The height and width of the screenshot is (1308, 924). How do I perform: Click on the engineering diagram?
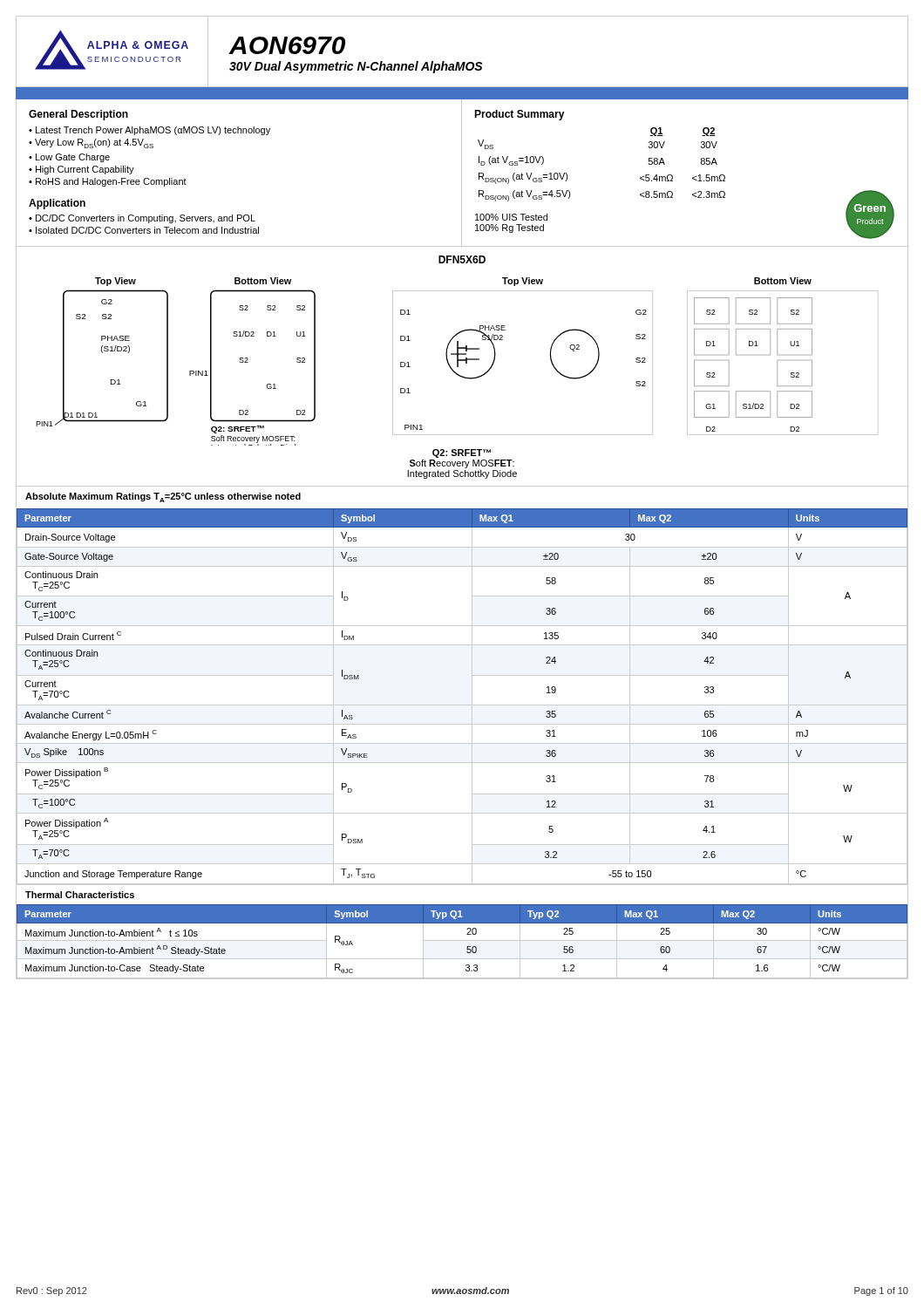(x=462, y=359)
